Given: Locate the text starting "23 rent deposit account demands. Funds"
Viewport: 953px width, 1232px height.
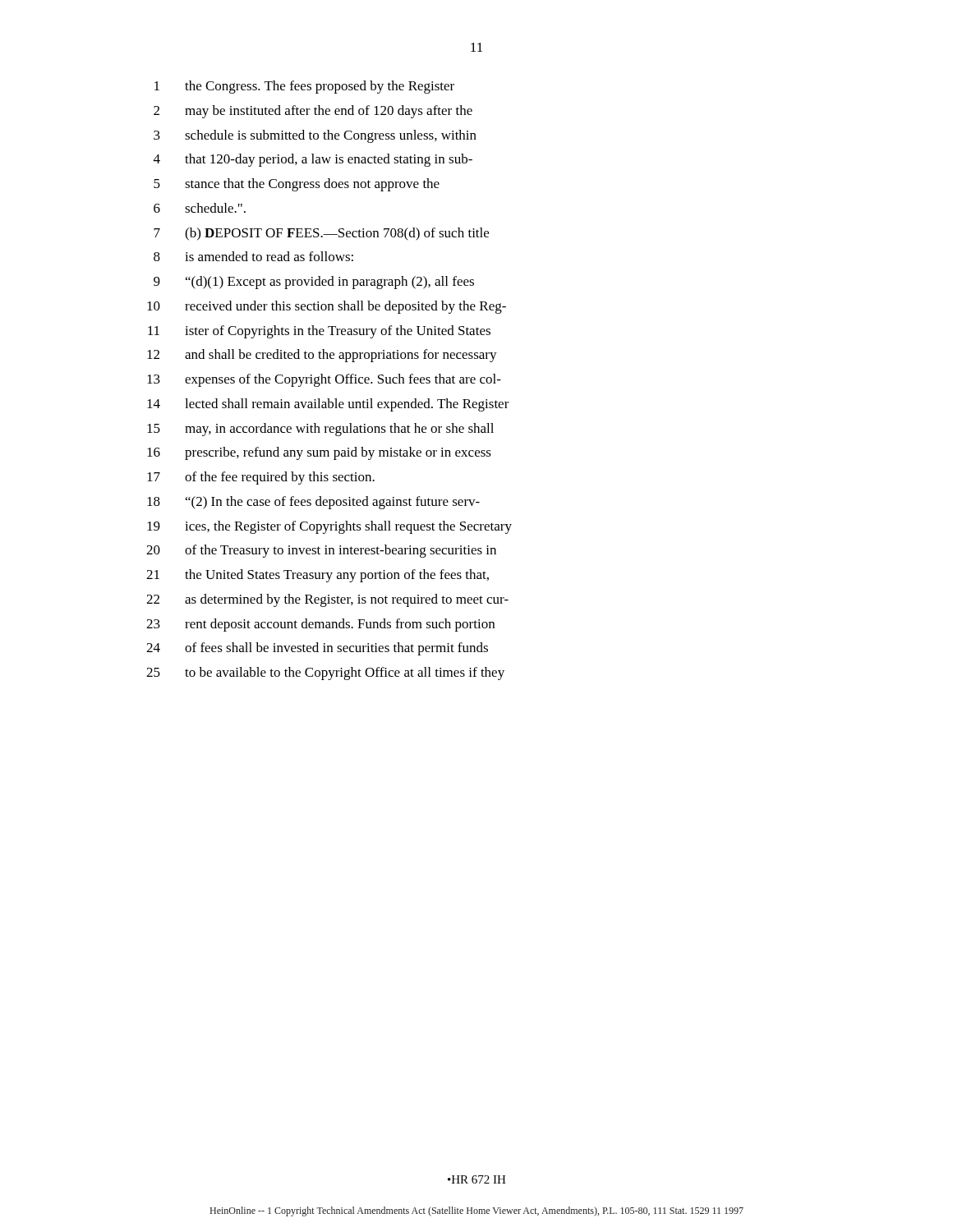Looking at the screenshot, I should tap(497, 624).
